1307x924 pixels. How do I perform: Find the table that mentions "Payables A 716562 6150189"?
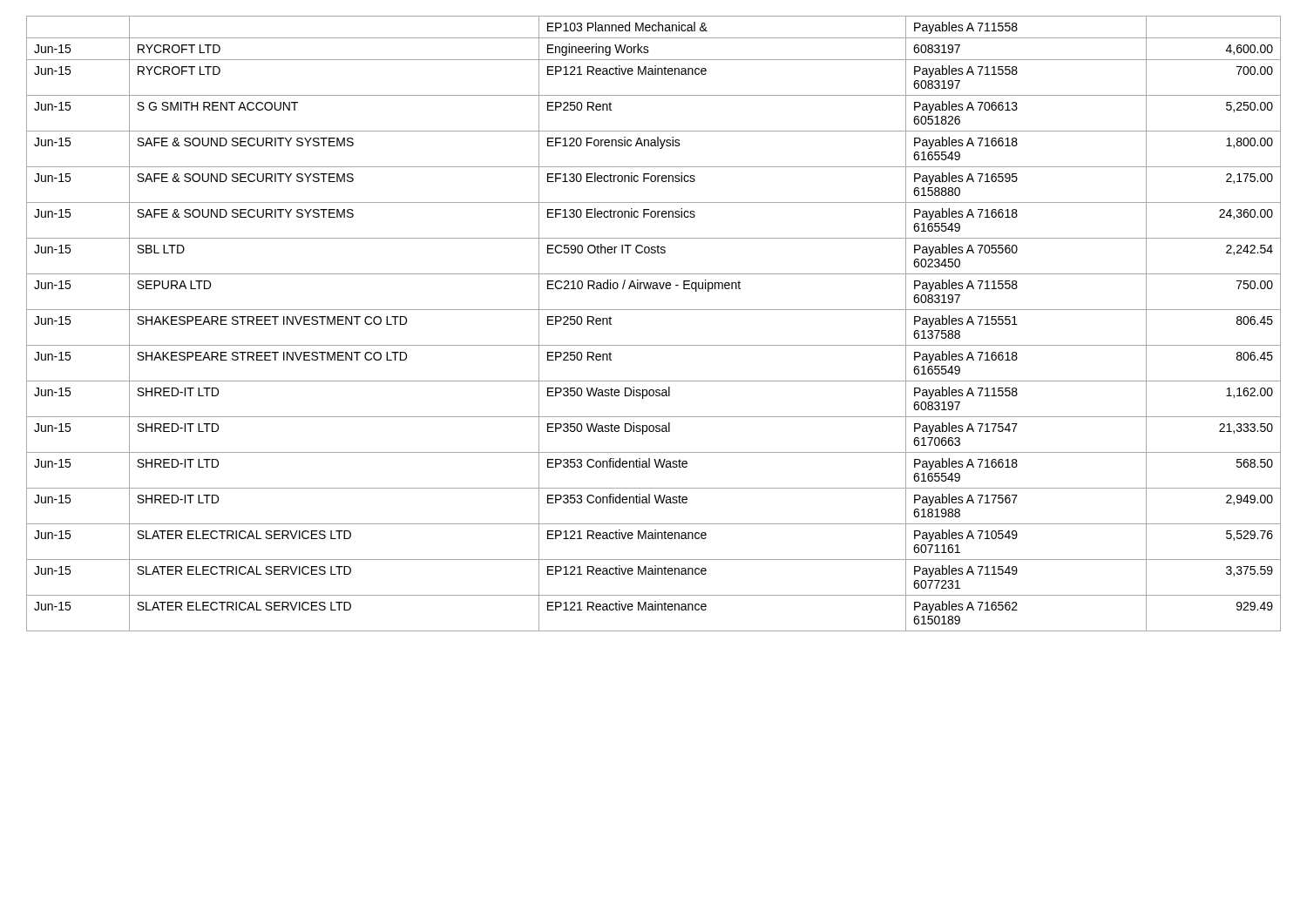(x=654, y=324)
